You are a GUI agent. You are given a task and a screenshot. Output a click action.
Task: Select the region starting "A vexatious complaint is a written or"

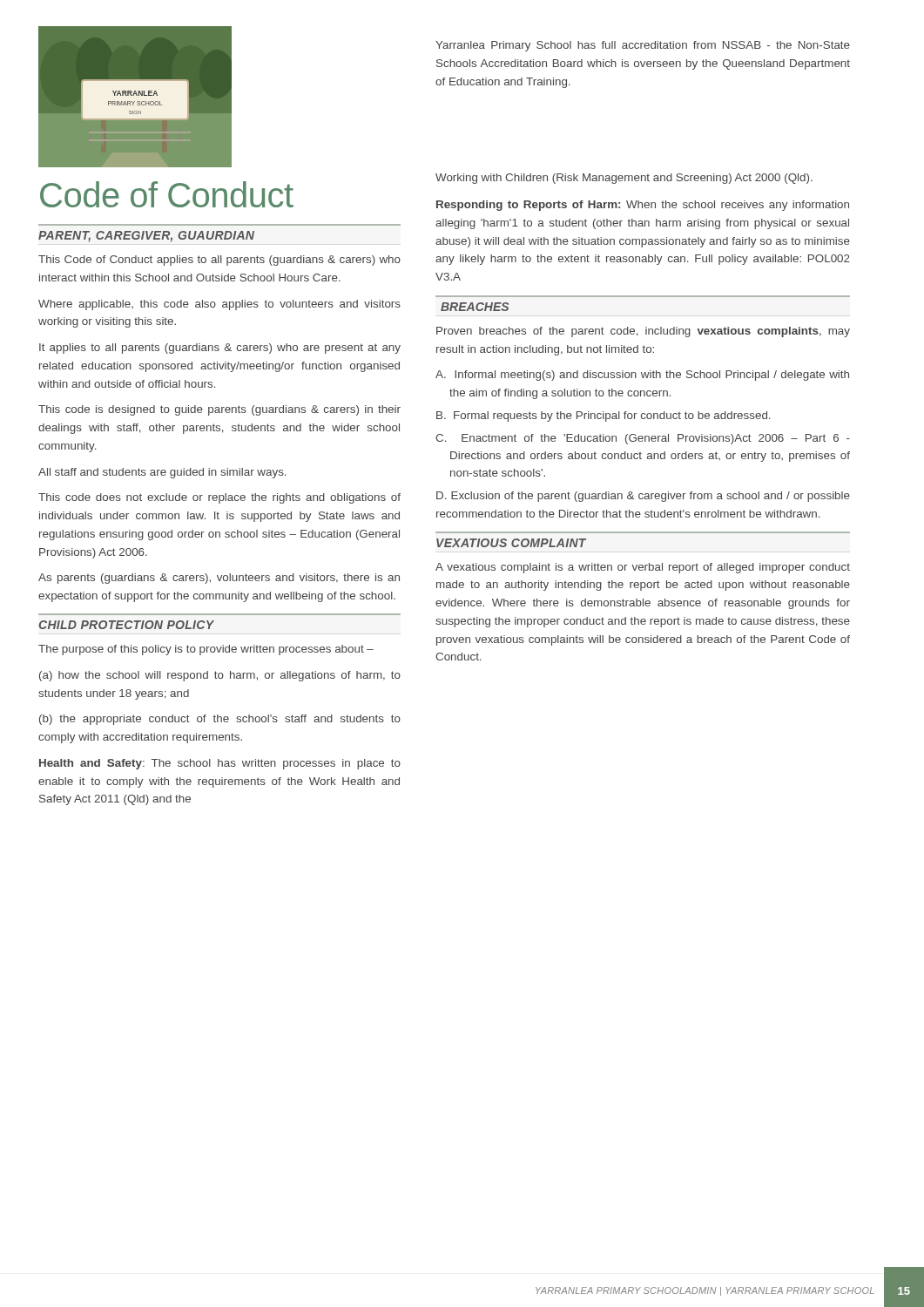pos(643,612)
